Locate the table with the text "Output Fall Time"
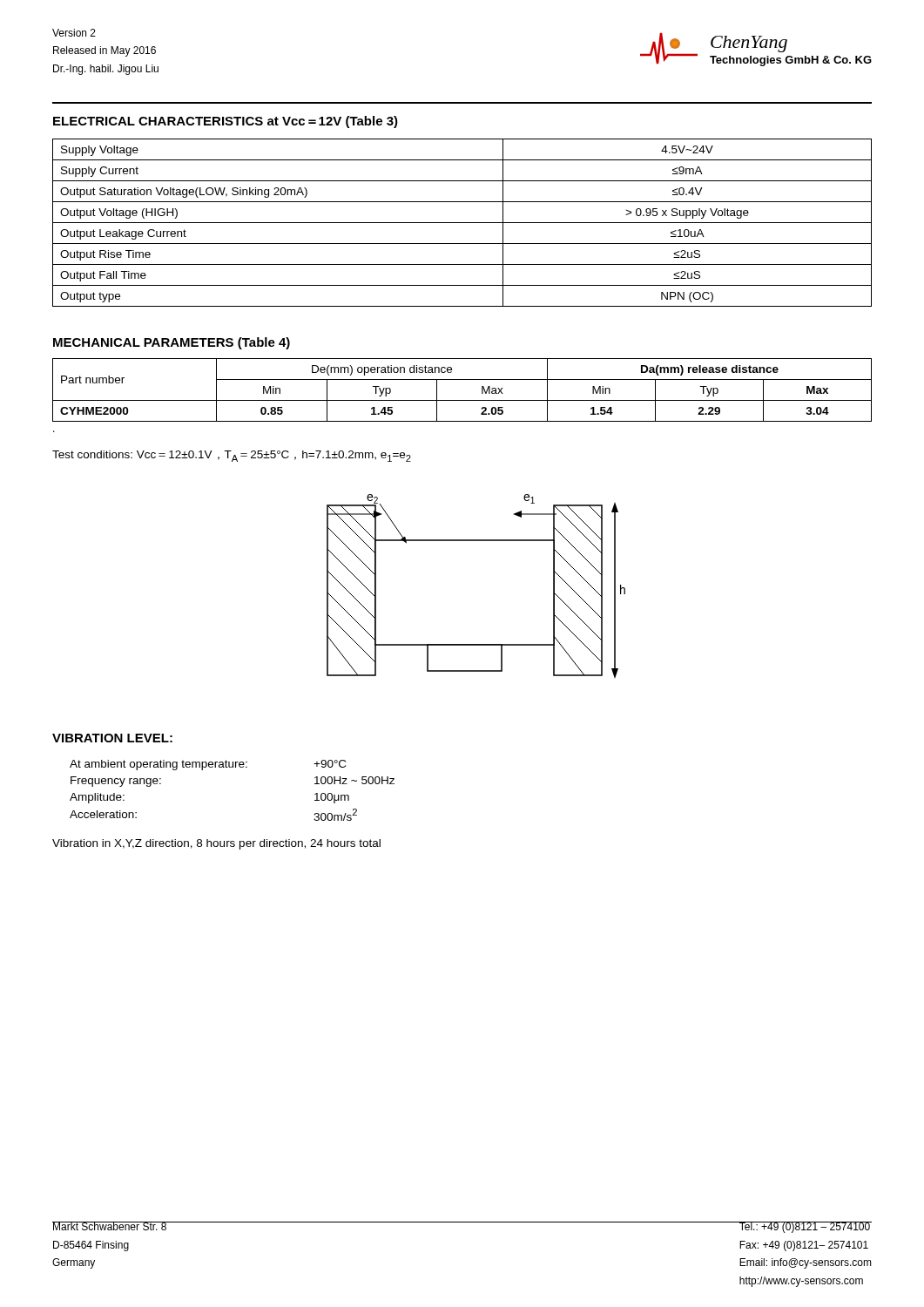 462,223
